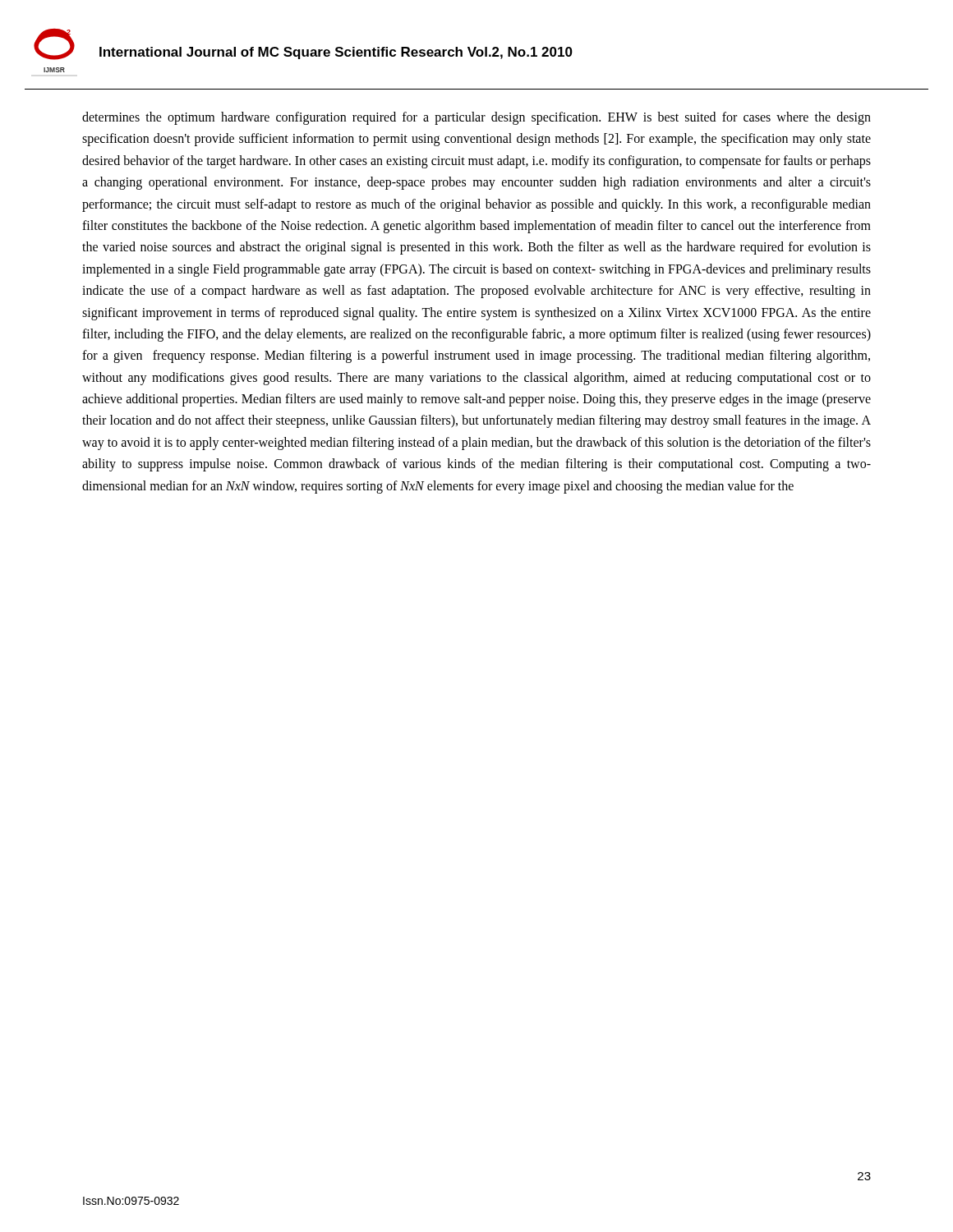Screen dimensions: 1232x953
Task: Select the region starting "determines the optimum hardware configuration required for a"
Action: click(476, 301)
